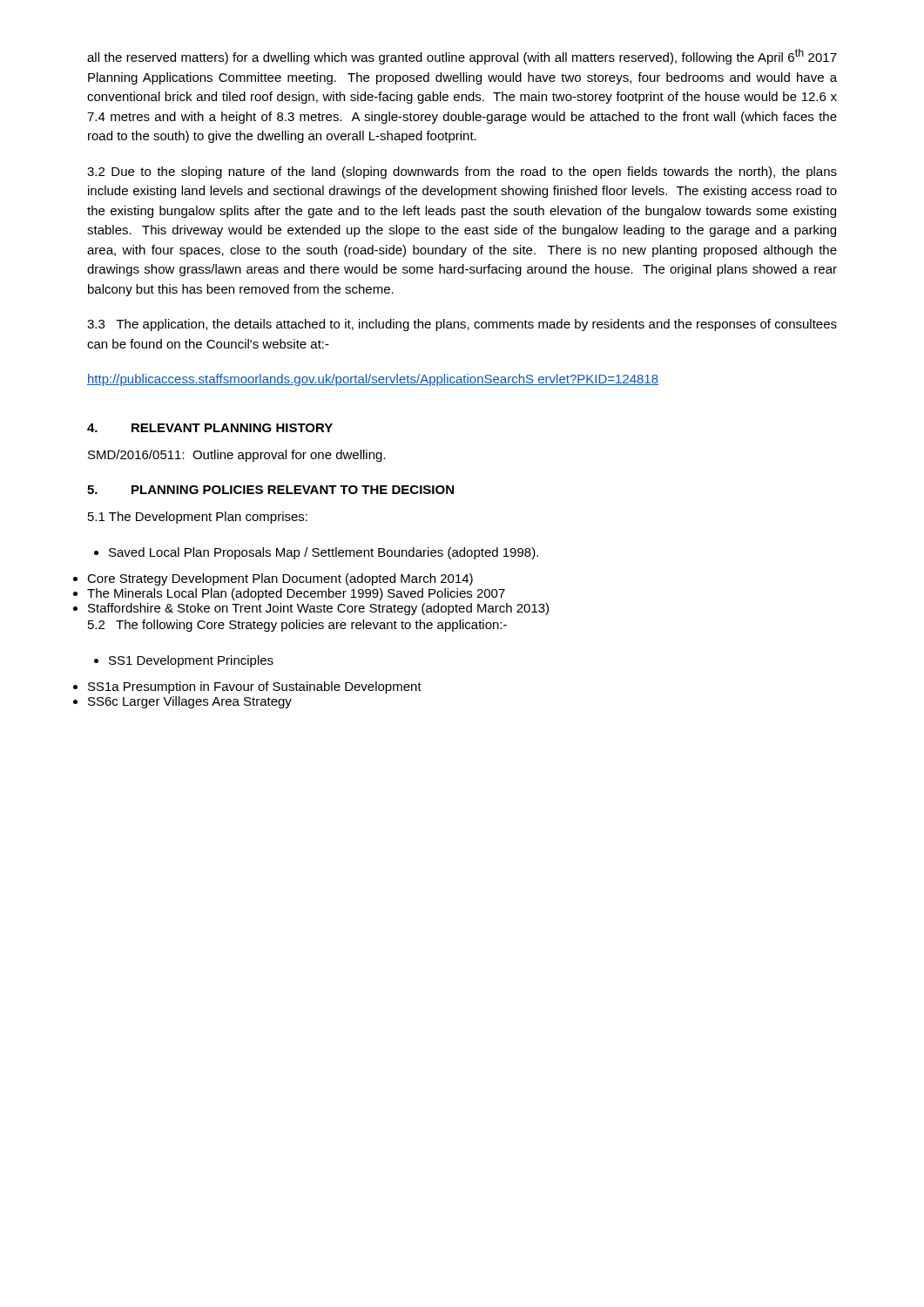Select the passage starting "4. RELEVANT PLANNING HISTORY"
This screenshot has height=1307, width=924.
pyautogui.click(x=210, y=428)
